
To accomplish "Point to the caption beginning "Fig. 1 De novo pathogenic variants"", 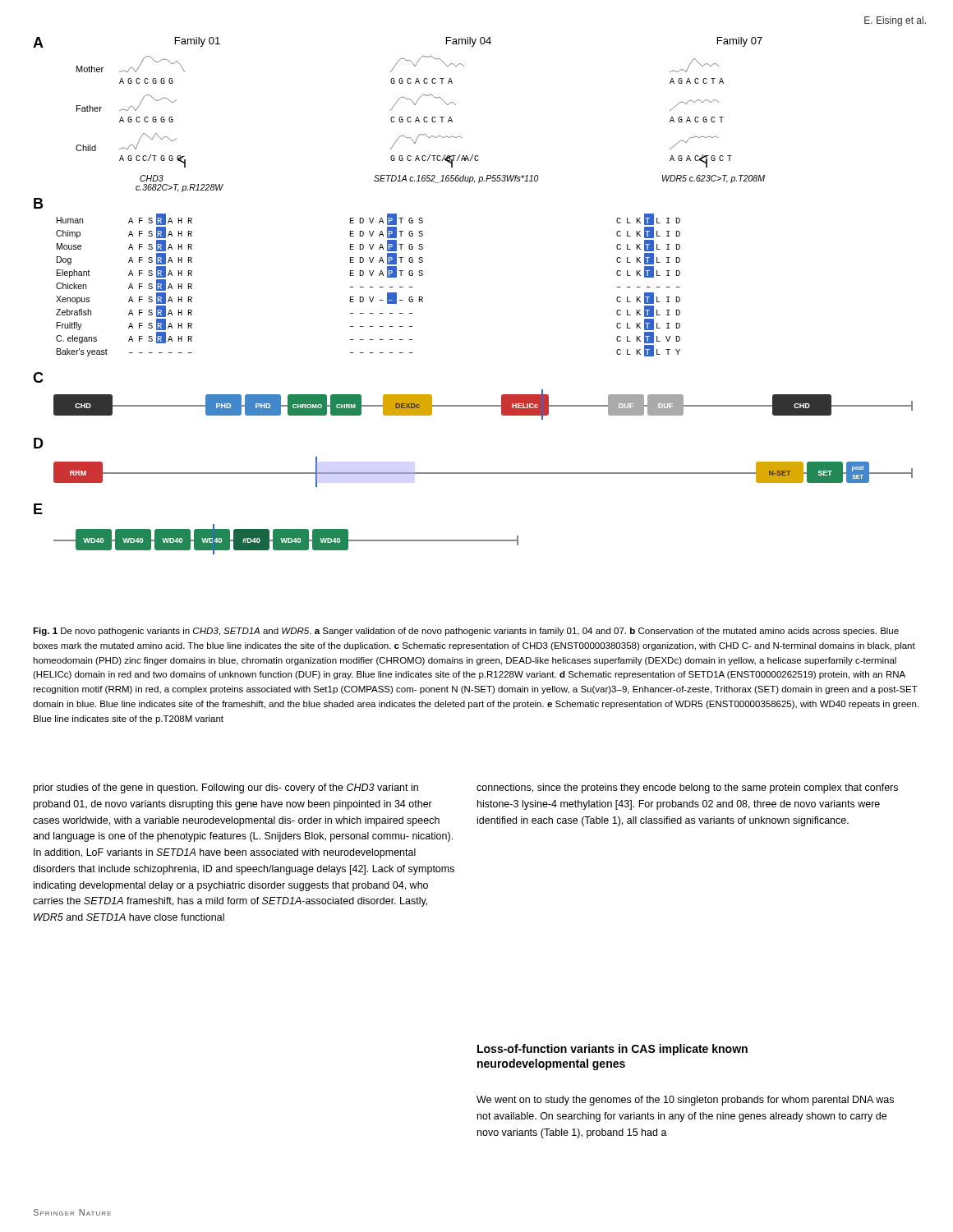I will pos(476,675).
